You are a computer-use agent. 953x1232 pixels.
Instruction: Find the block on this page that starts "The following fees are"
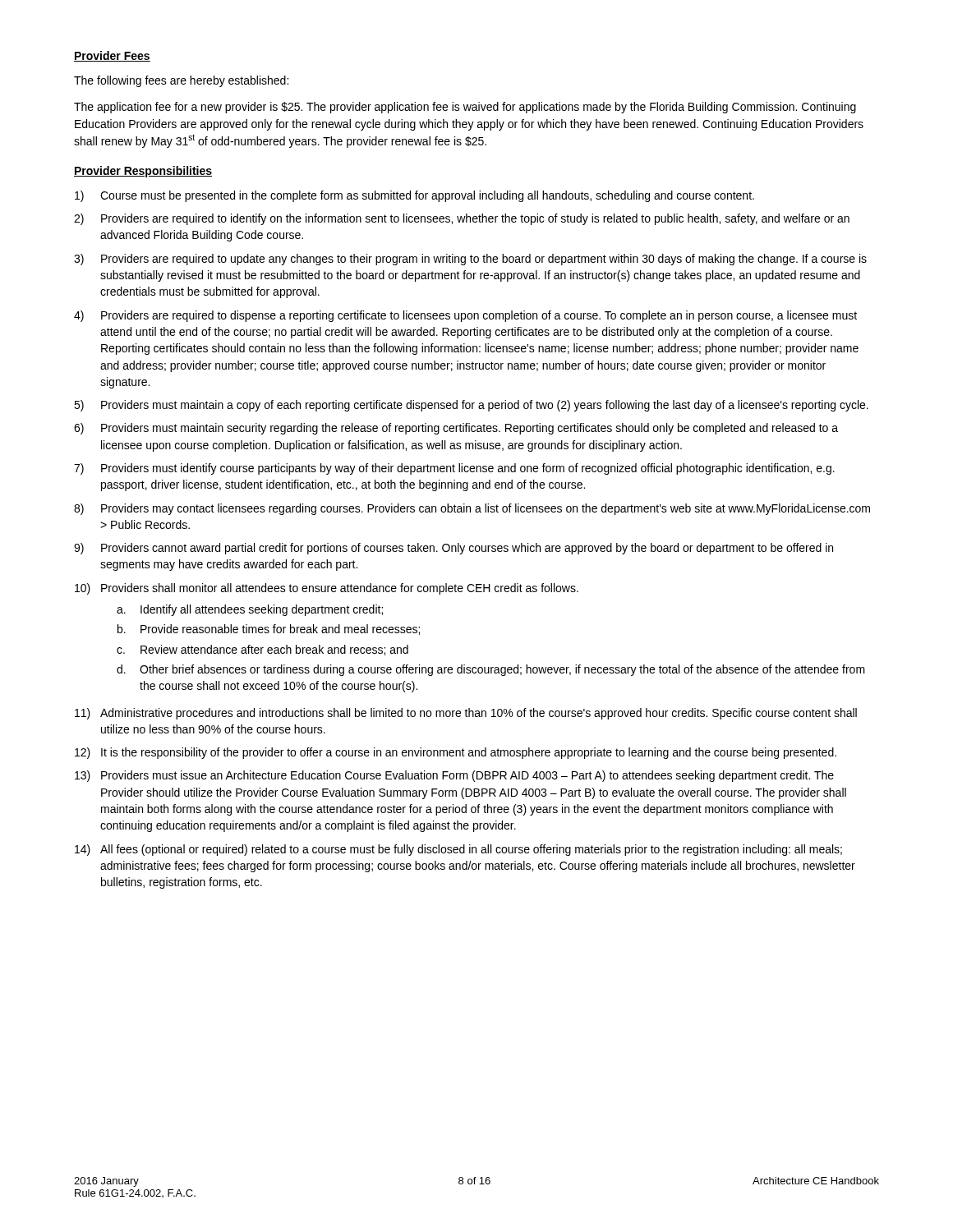[x=182, y=81]
